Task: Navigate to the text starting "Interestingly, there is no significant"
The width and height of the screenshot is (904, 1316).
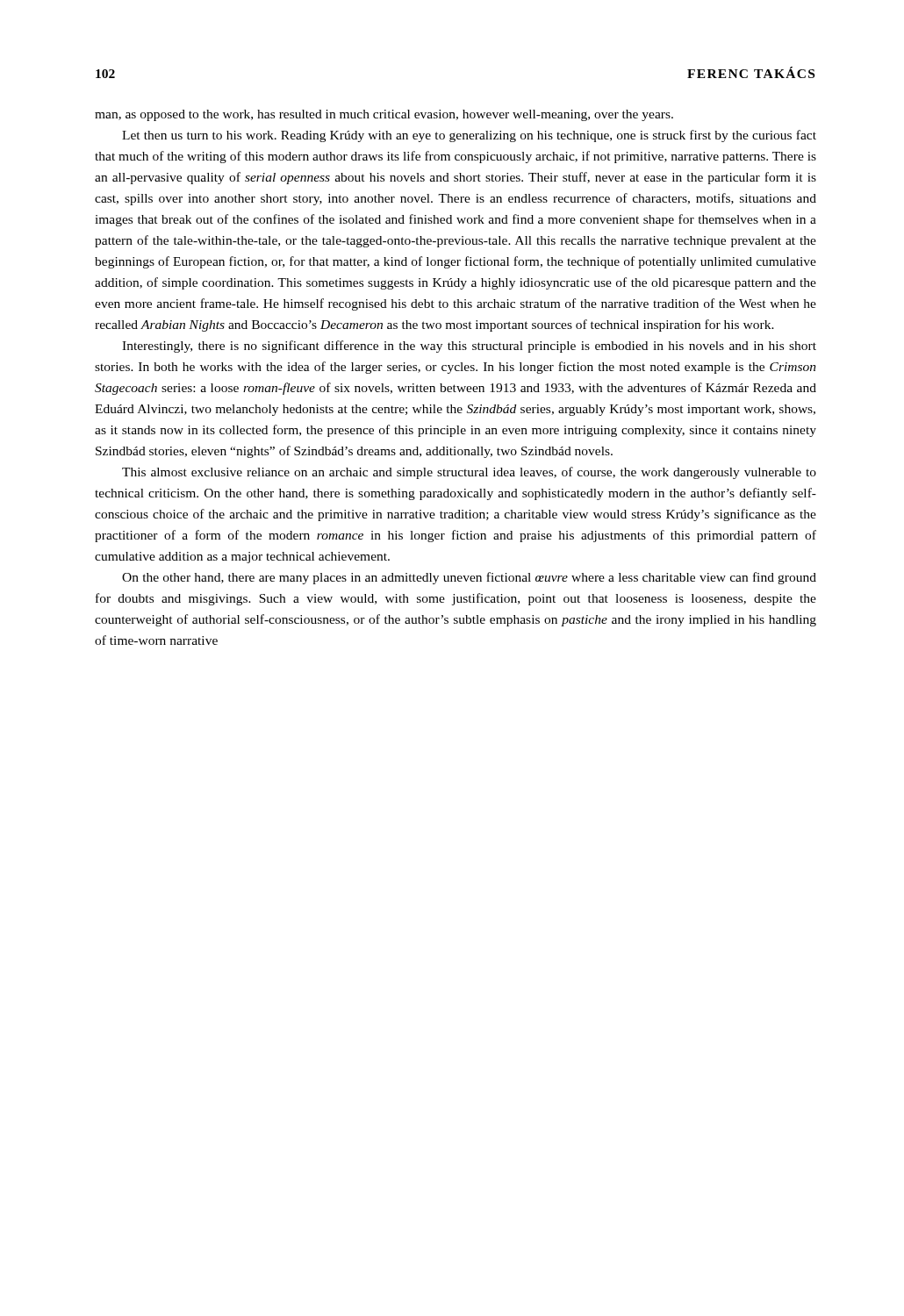Action: [456, 398]
